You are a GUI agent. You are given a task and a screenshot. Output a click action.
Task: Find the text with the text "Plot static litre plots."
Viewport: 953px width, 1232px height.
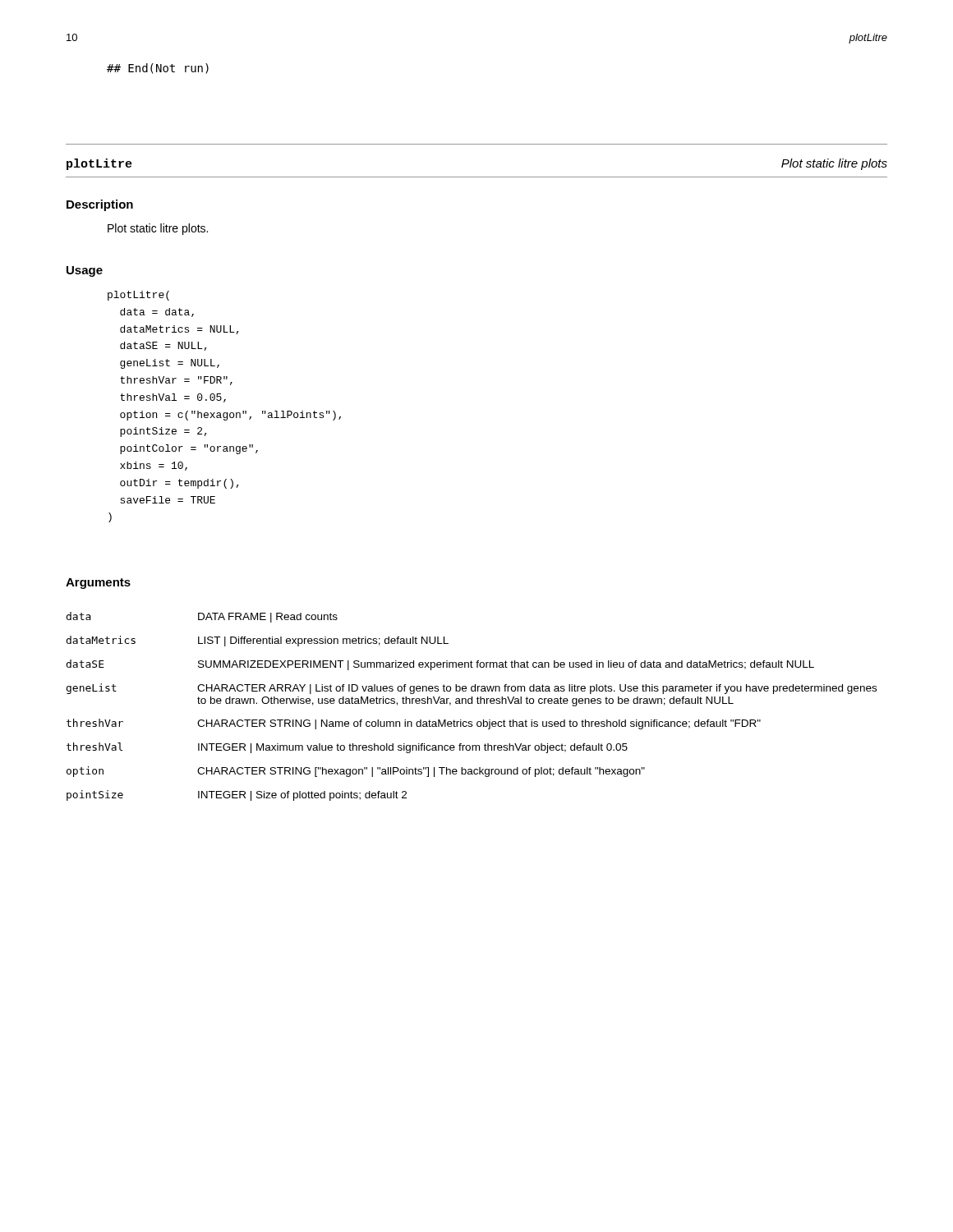(x=158, y=228)
